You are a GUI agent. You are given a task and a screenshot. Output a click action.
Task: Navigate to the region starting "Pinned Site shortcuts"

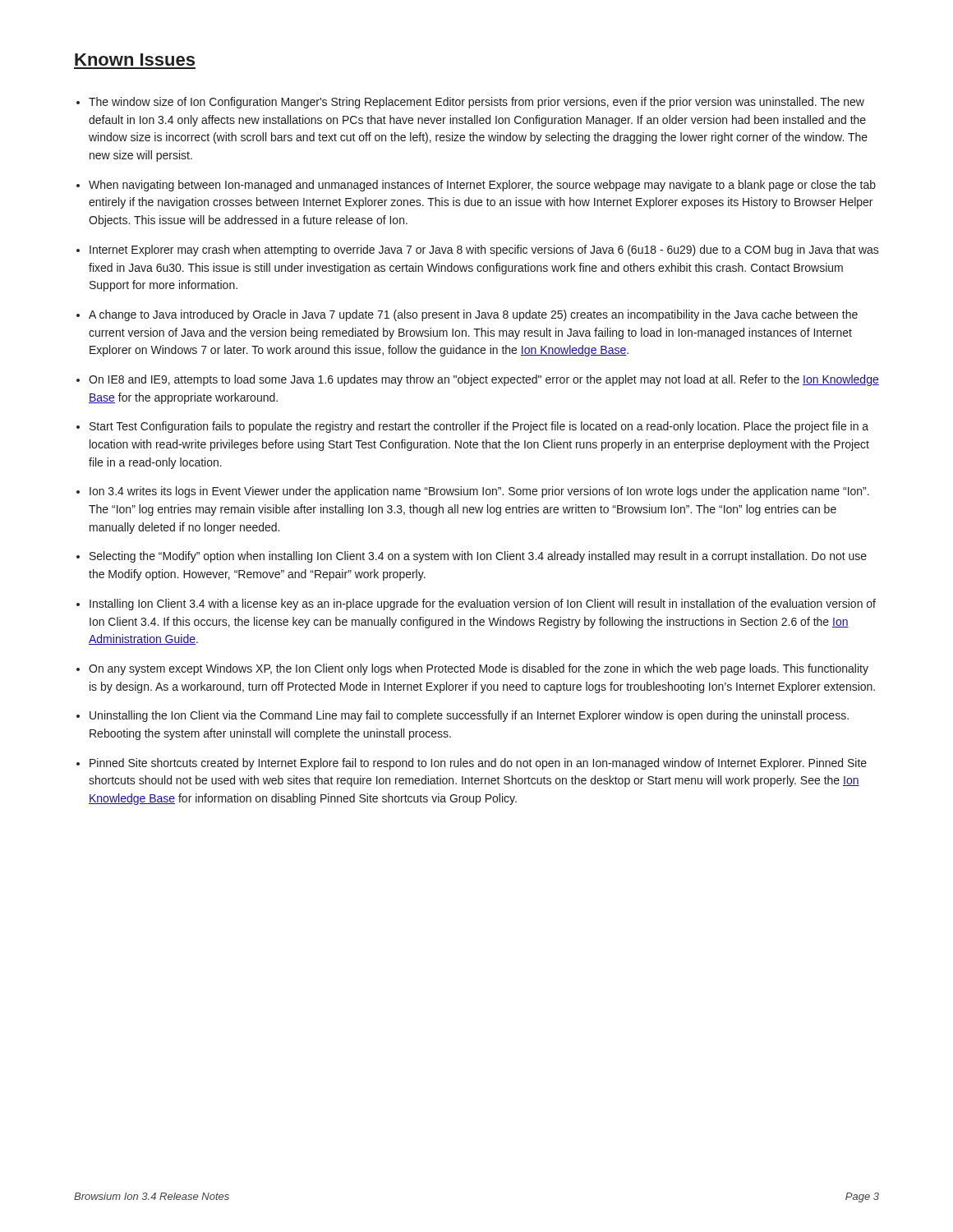478,781
